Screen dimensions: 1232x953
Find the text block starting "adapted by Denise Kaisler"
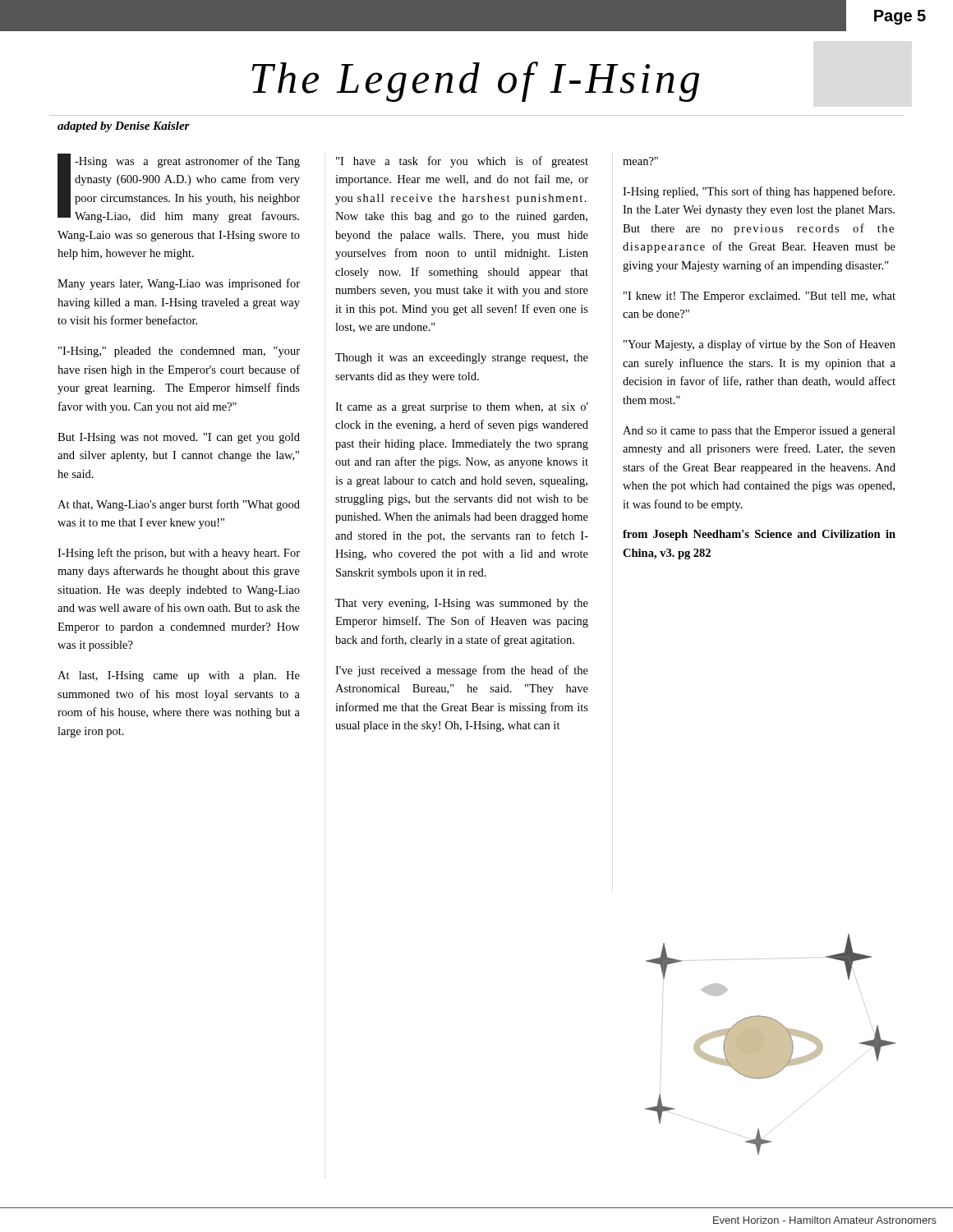point(123,126)
